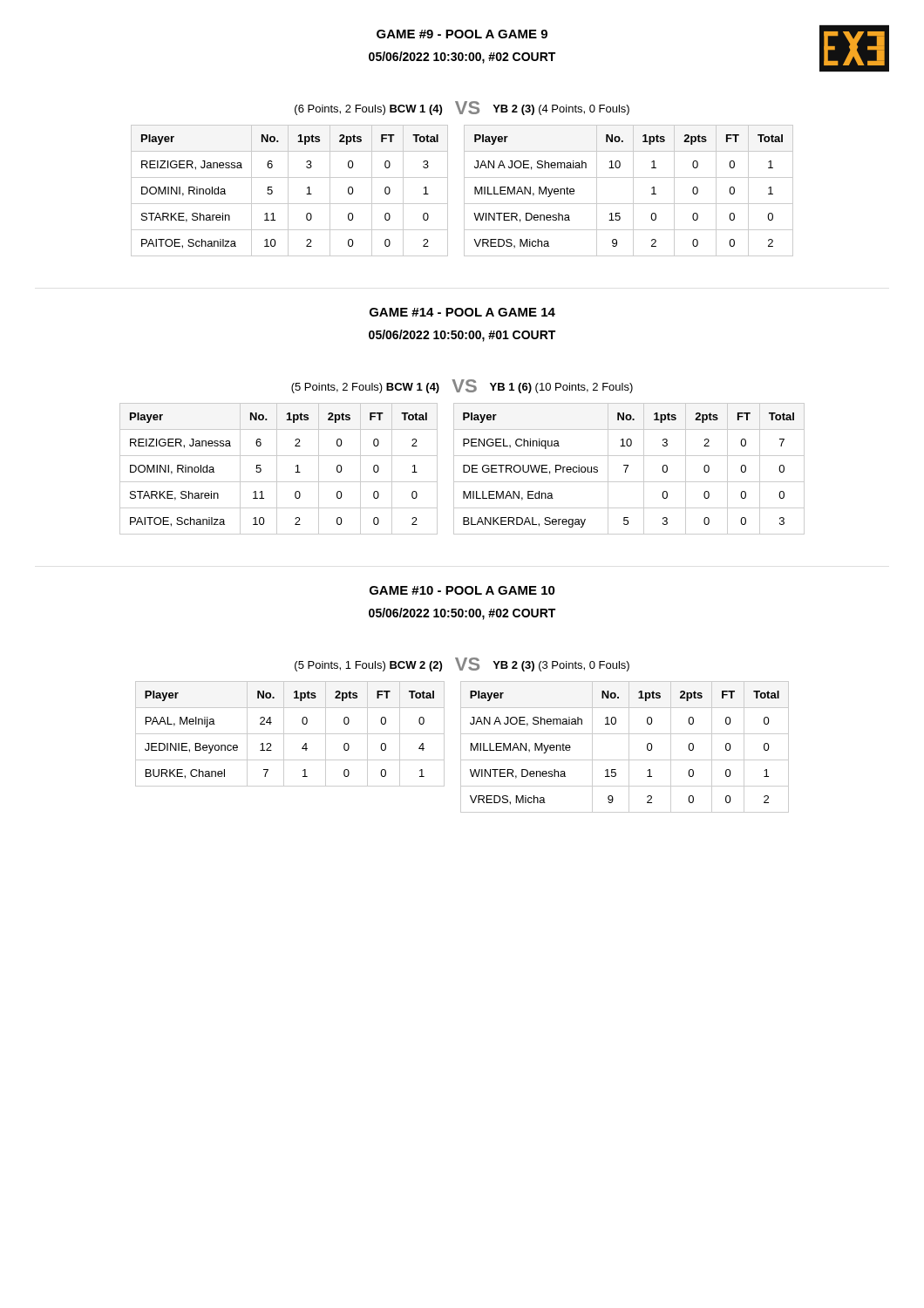924x1308 pixels.
Task: Locate the passage starting "(6 Points, 2"
Action: [462, 108]
